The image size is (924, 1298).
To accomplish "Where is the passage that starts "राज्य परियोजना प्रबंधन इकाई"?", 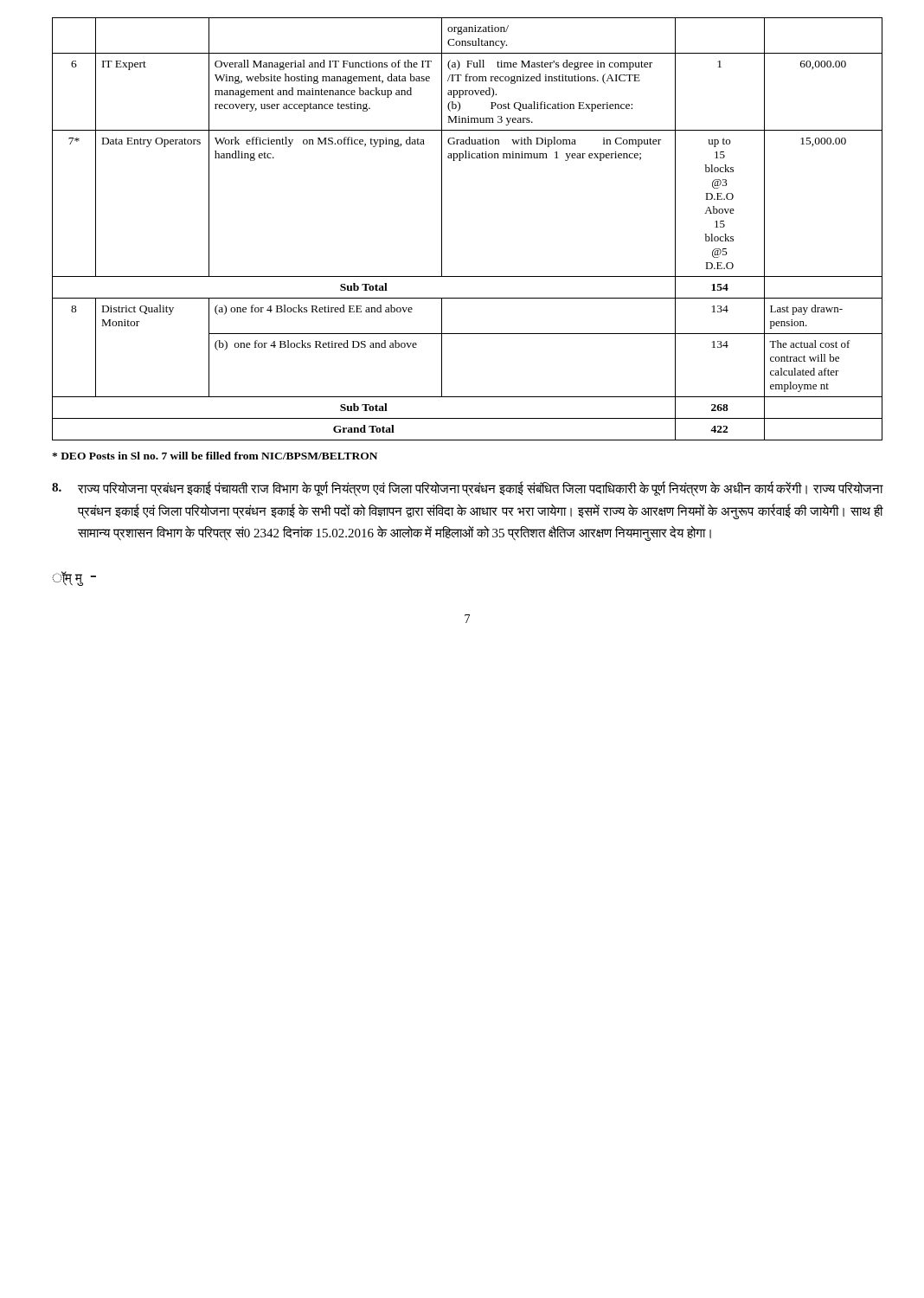I will pyautogui.click(x=467, y=512).
